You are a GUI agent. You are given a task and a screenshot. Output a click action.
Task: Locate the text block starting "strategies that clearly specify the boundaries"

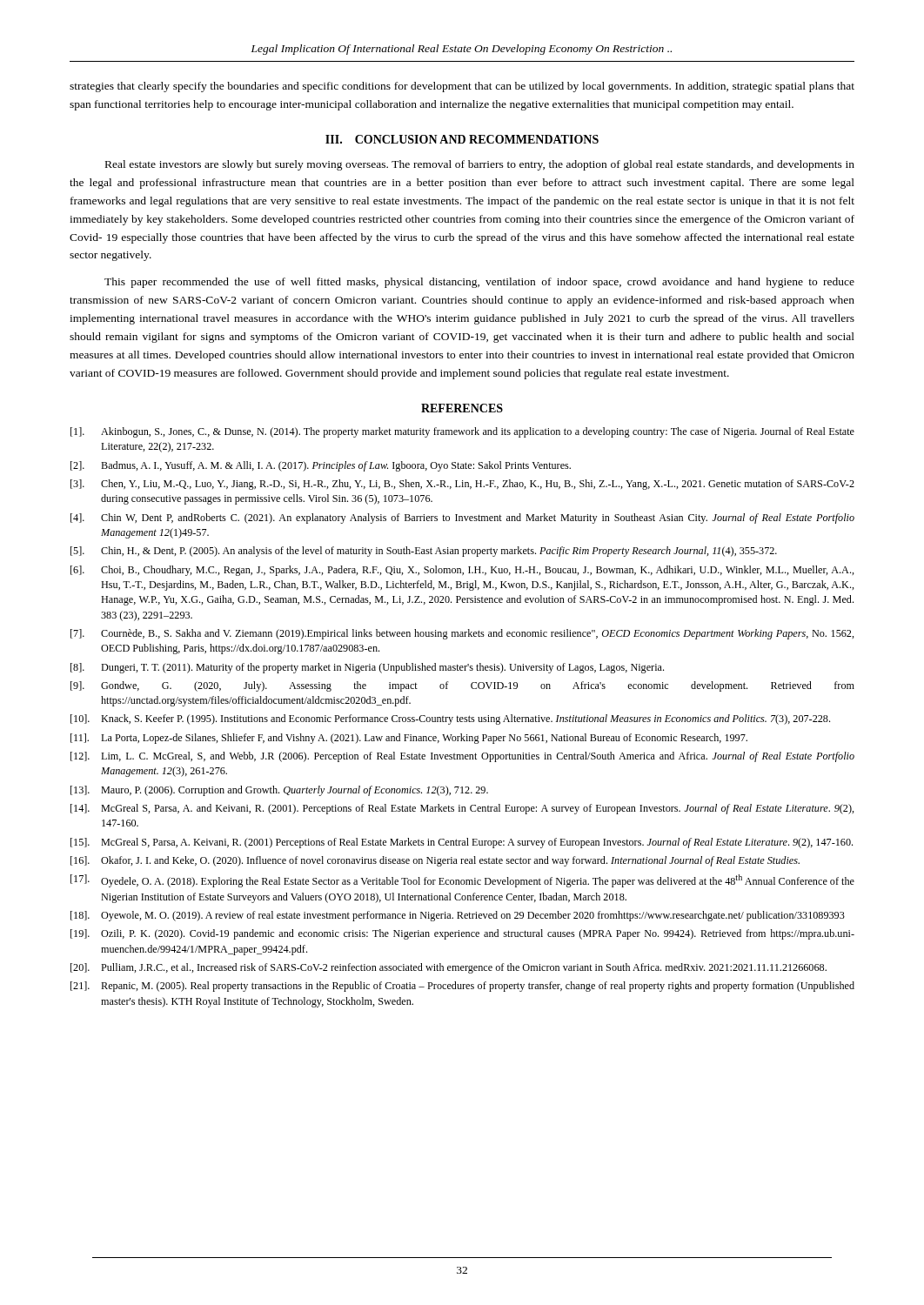(462, 95)
